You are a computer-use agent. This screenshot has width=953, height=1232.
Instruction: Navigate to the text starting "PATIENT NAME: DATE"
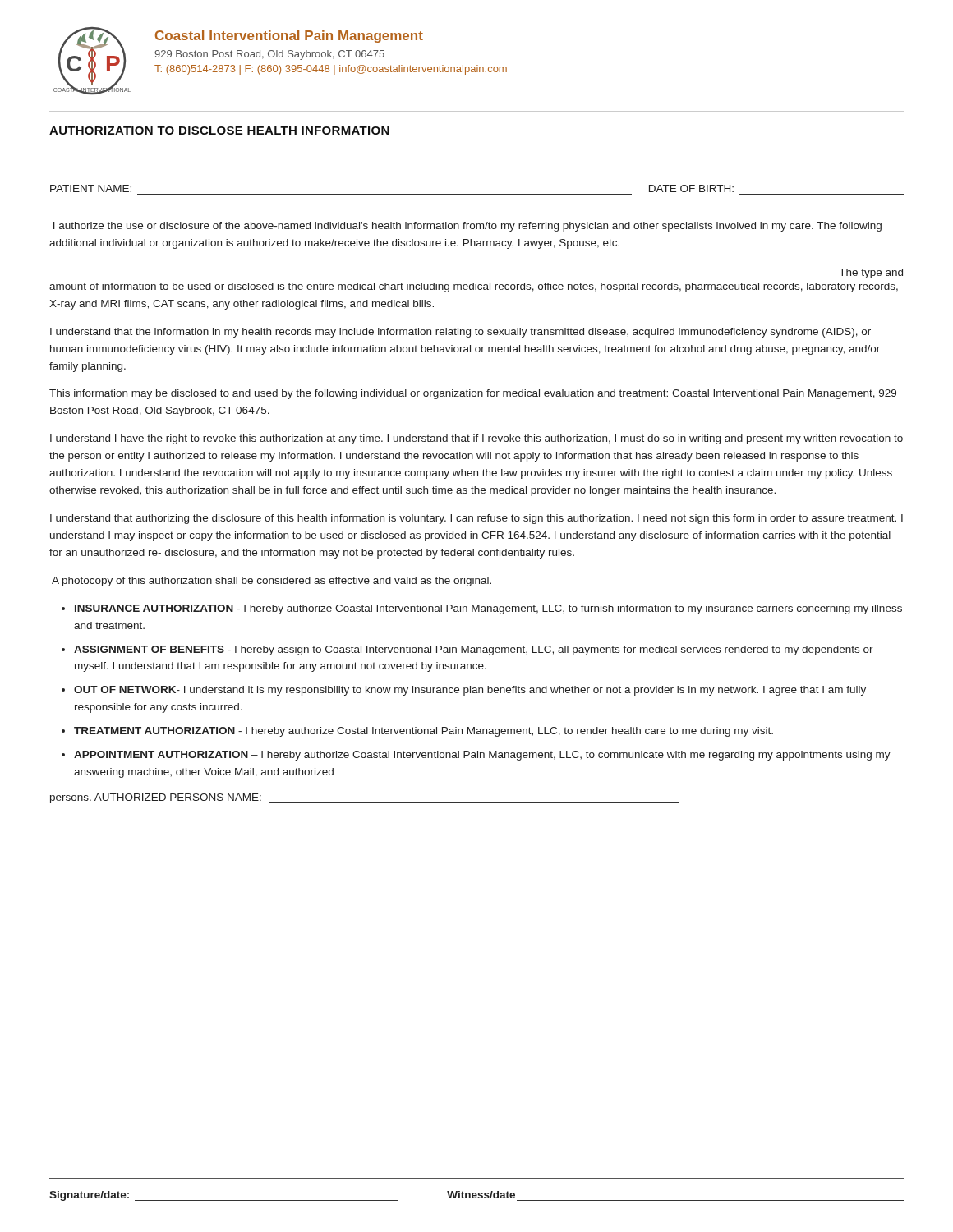point(476,187)
